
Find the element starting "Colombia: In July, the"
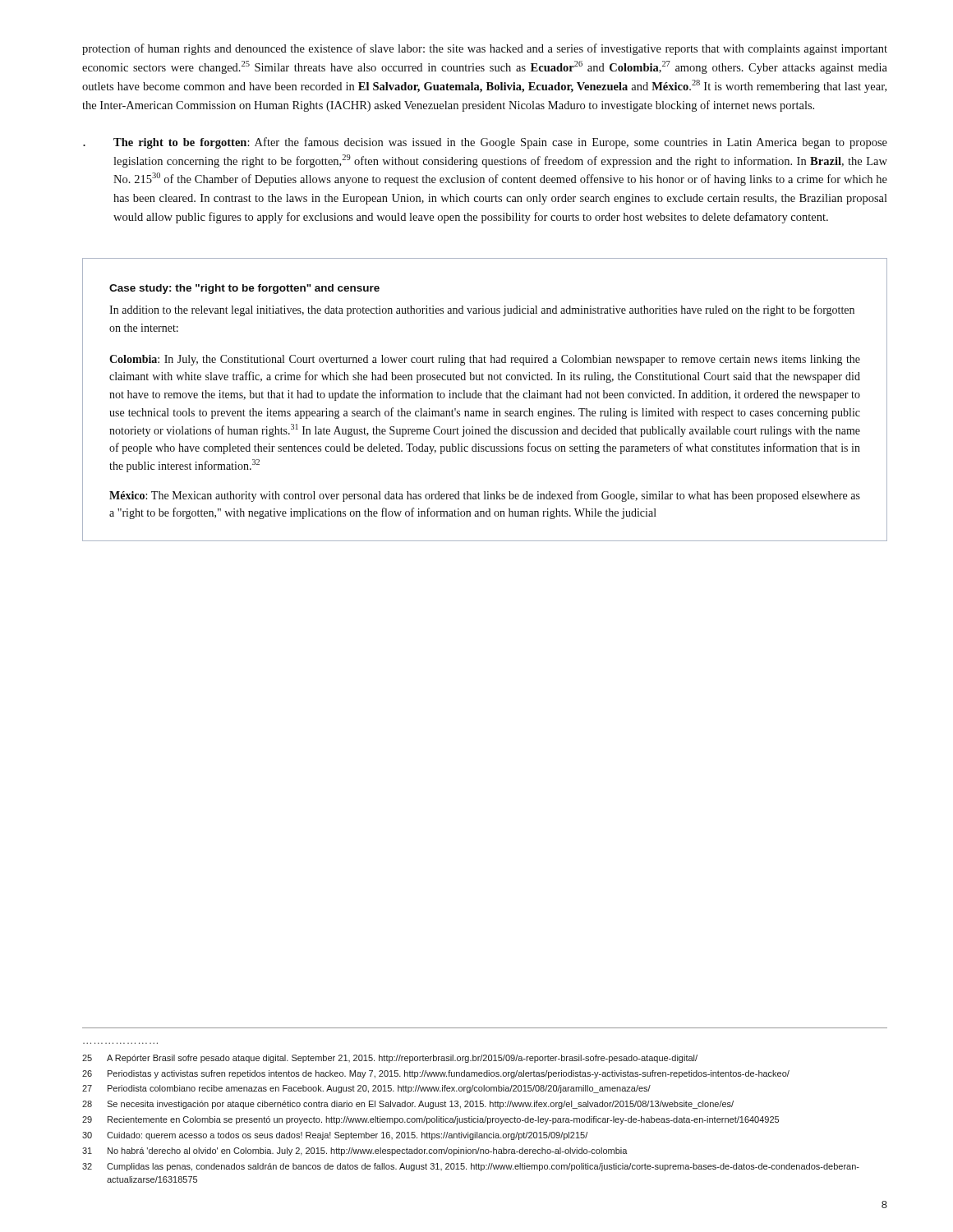coord(485,413)
